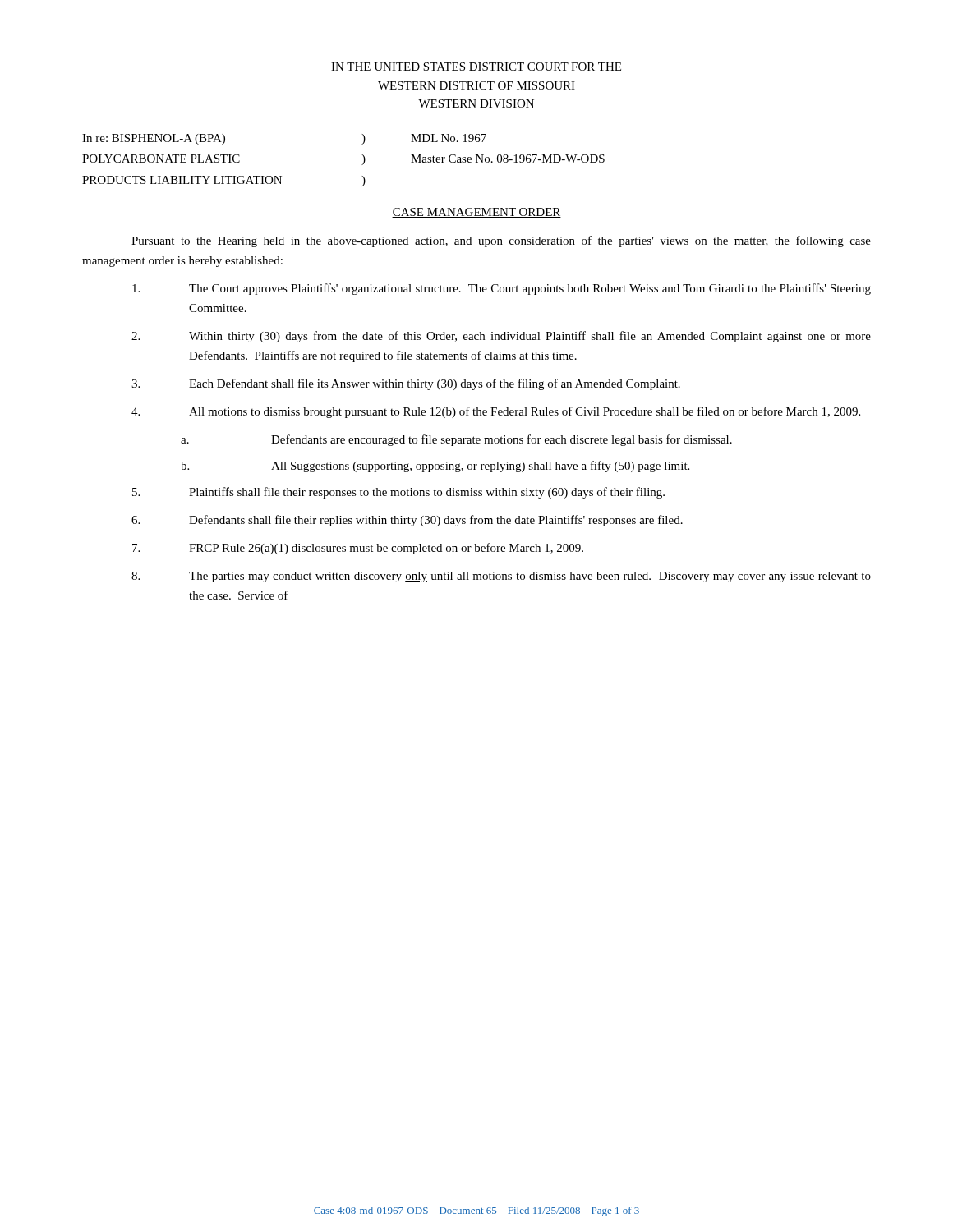Viewport: 953px width, 1232px height.
Task: Select the list item that reads "6. Defendants shall file their replies within"
Action: (x=476, y=520)
